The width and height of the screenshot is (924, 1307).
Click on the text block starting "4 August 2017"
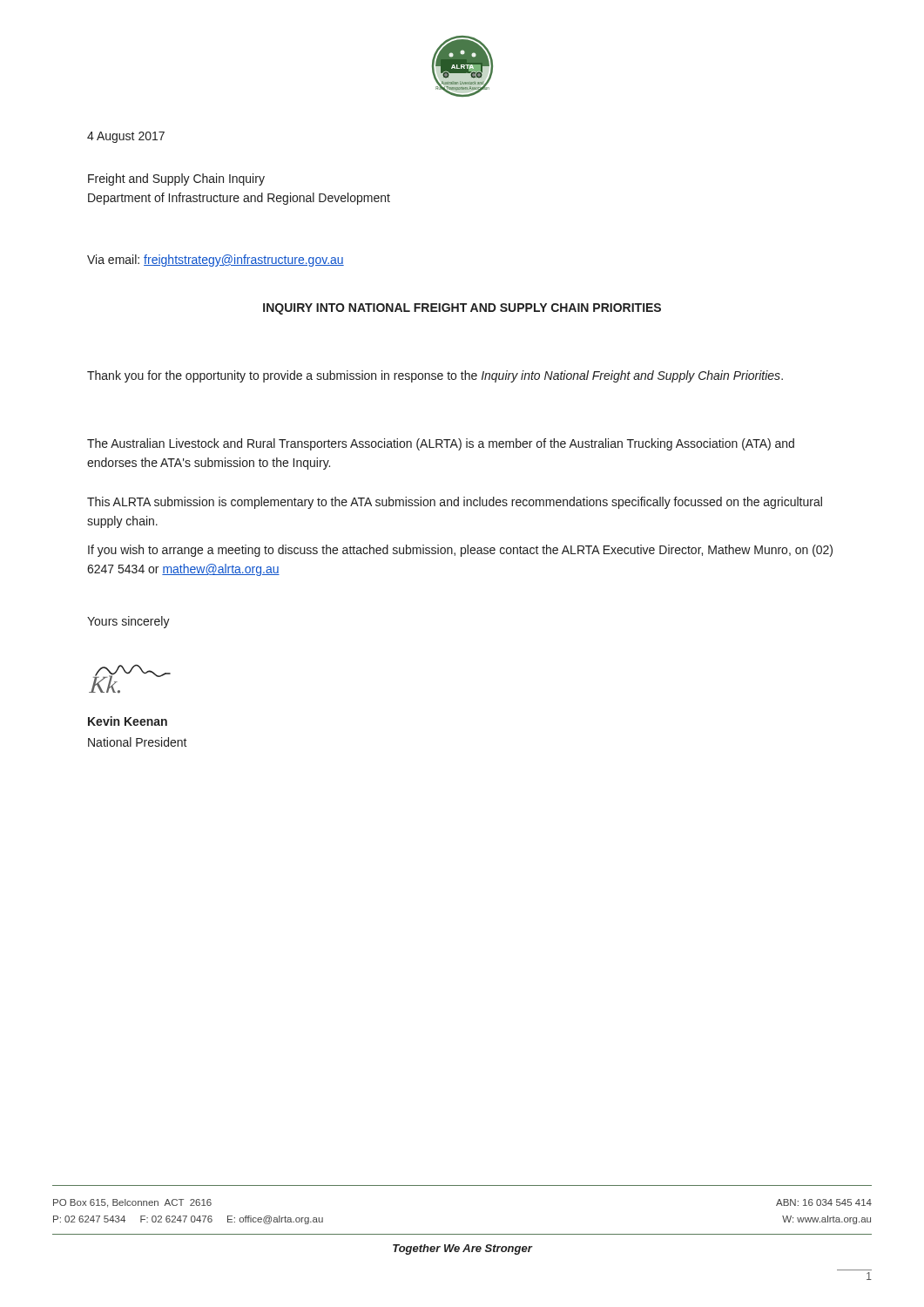tap(126, 136)
